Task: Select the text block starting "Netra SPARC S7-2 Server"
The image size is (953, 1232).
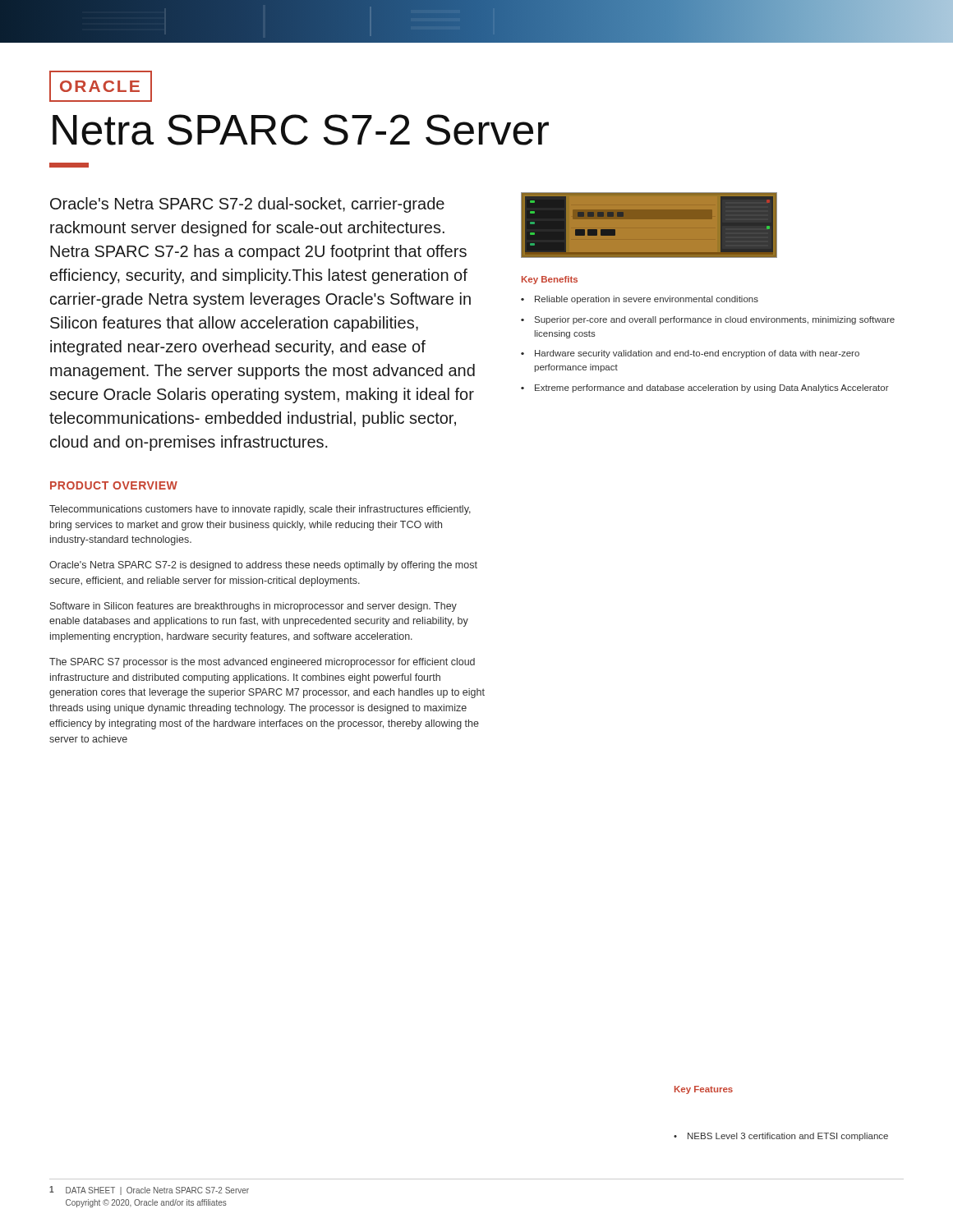Action: click(299, 131)
